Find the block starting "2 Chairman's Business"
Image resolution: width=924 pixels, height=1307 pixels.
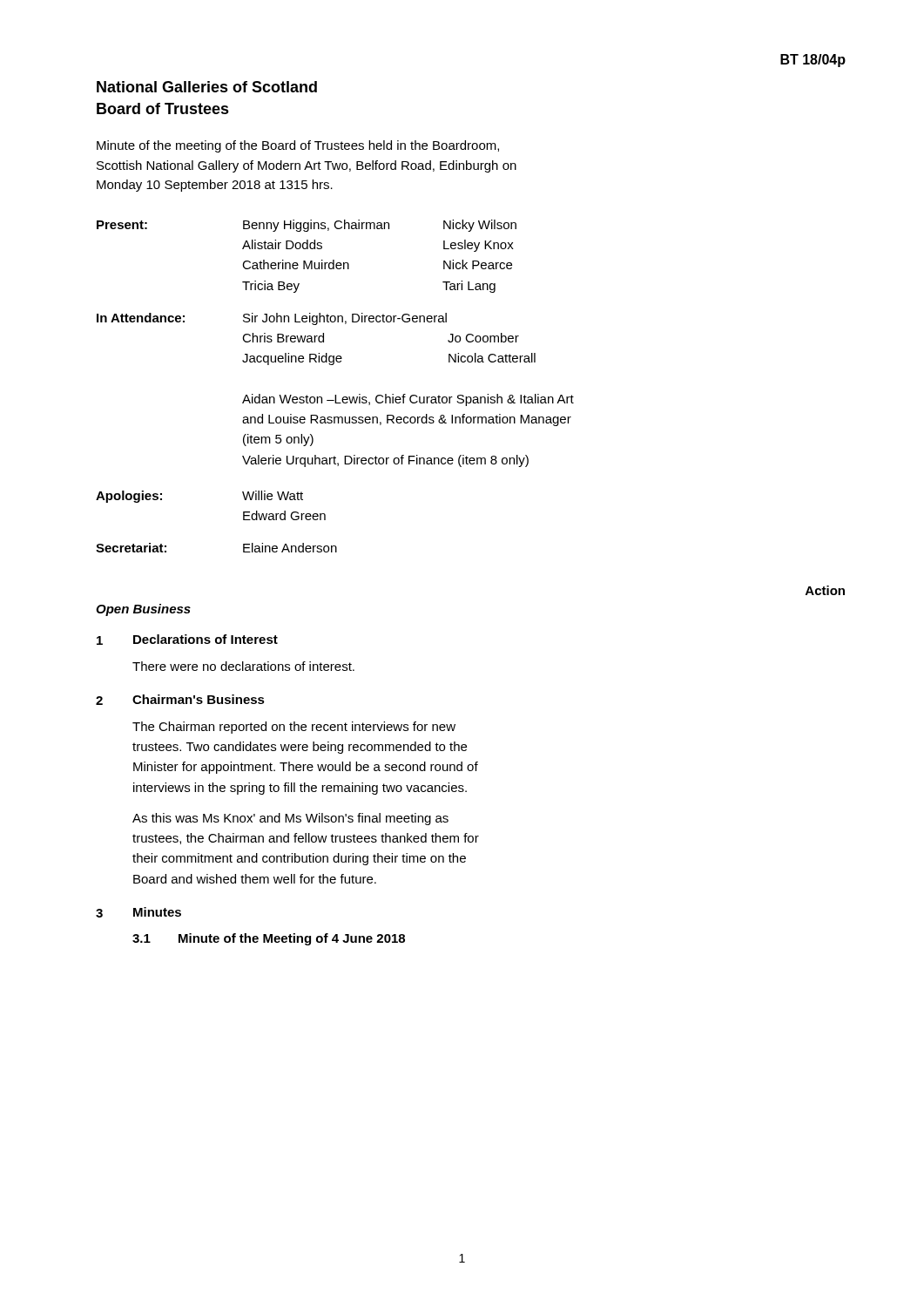click(180, 700)
